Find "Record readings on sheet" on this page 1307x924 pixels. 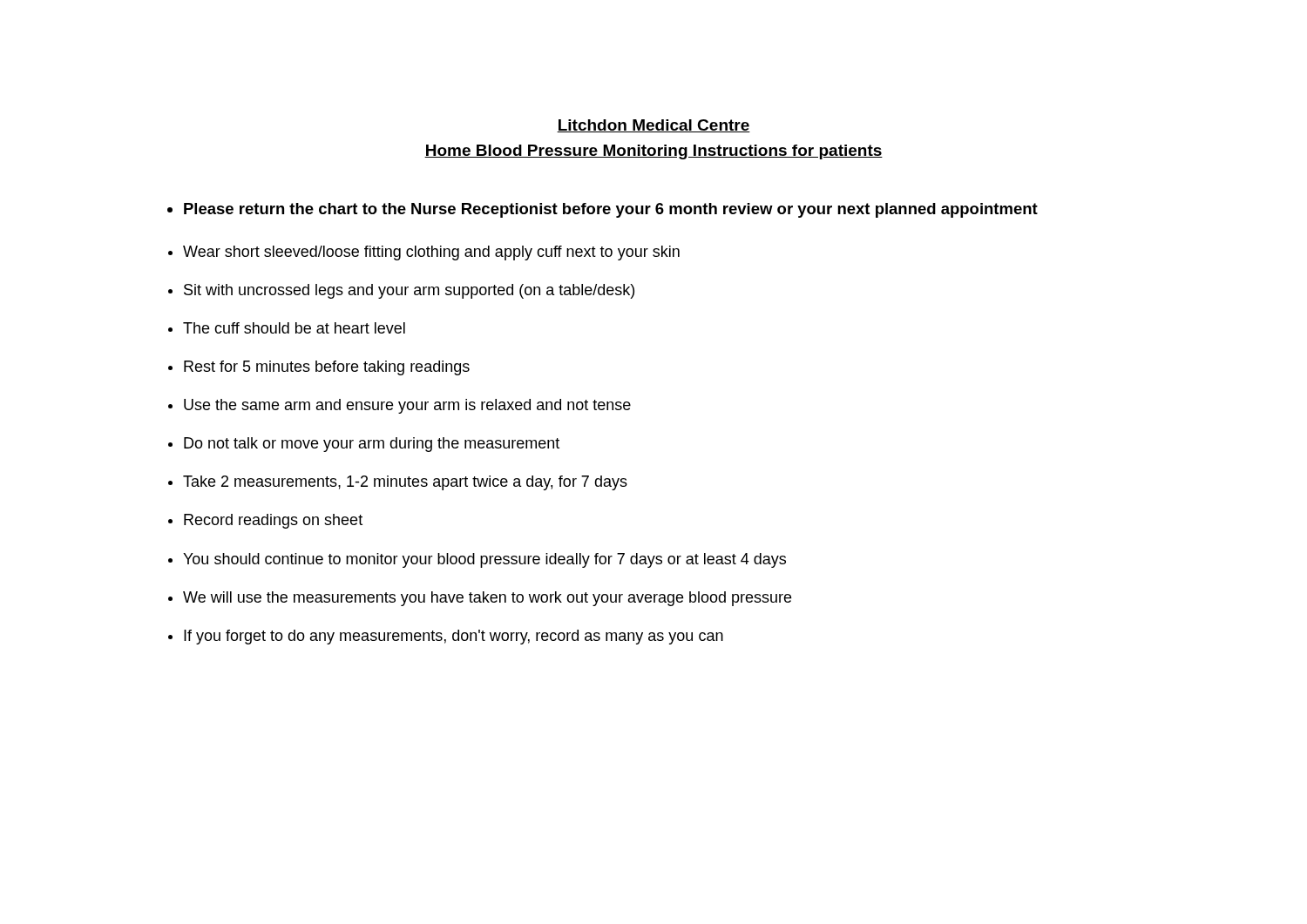coord(273,520)
